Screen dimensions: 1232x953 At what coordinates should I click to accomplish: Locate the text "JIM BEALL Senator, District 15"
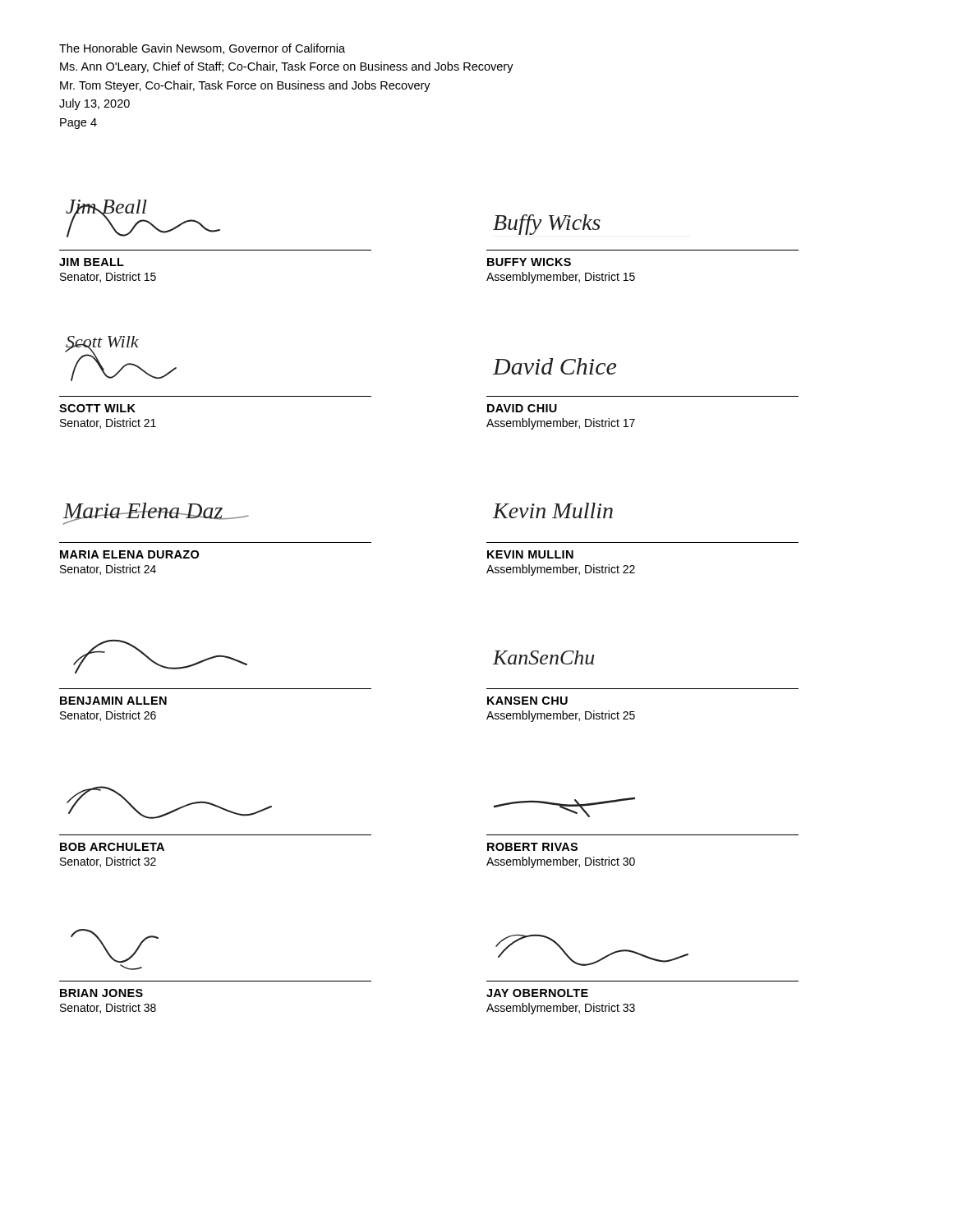point(92,262)
